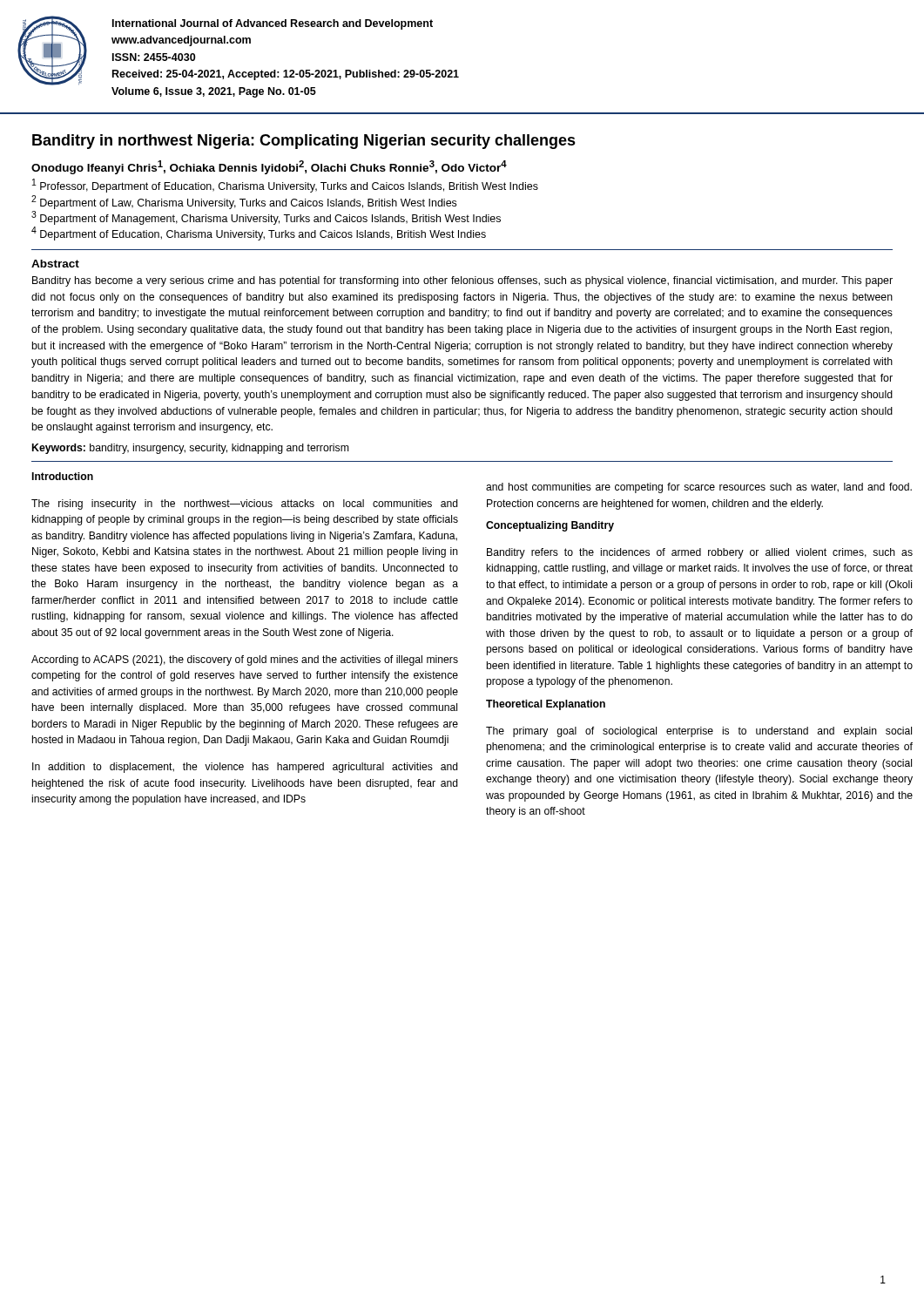The image size is (924, 1307).
Task: Click on the title containing "Banditry in northwest Nigeria: Complicating Nigerian security challenges"
Action: coord(304,140)
